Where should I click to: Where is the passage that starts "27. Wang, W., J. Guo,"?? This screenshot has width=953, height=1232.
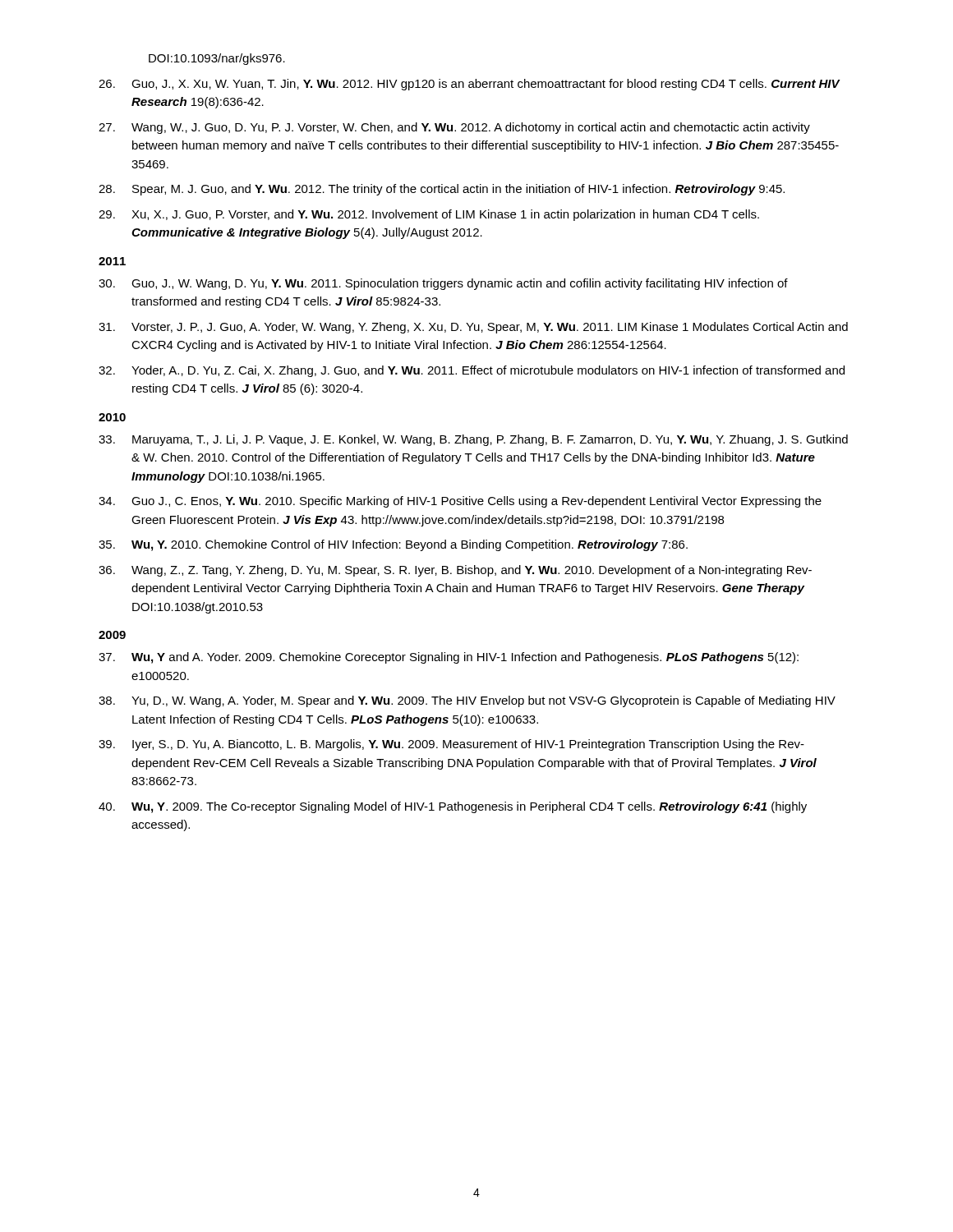(476, 146)
